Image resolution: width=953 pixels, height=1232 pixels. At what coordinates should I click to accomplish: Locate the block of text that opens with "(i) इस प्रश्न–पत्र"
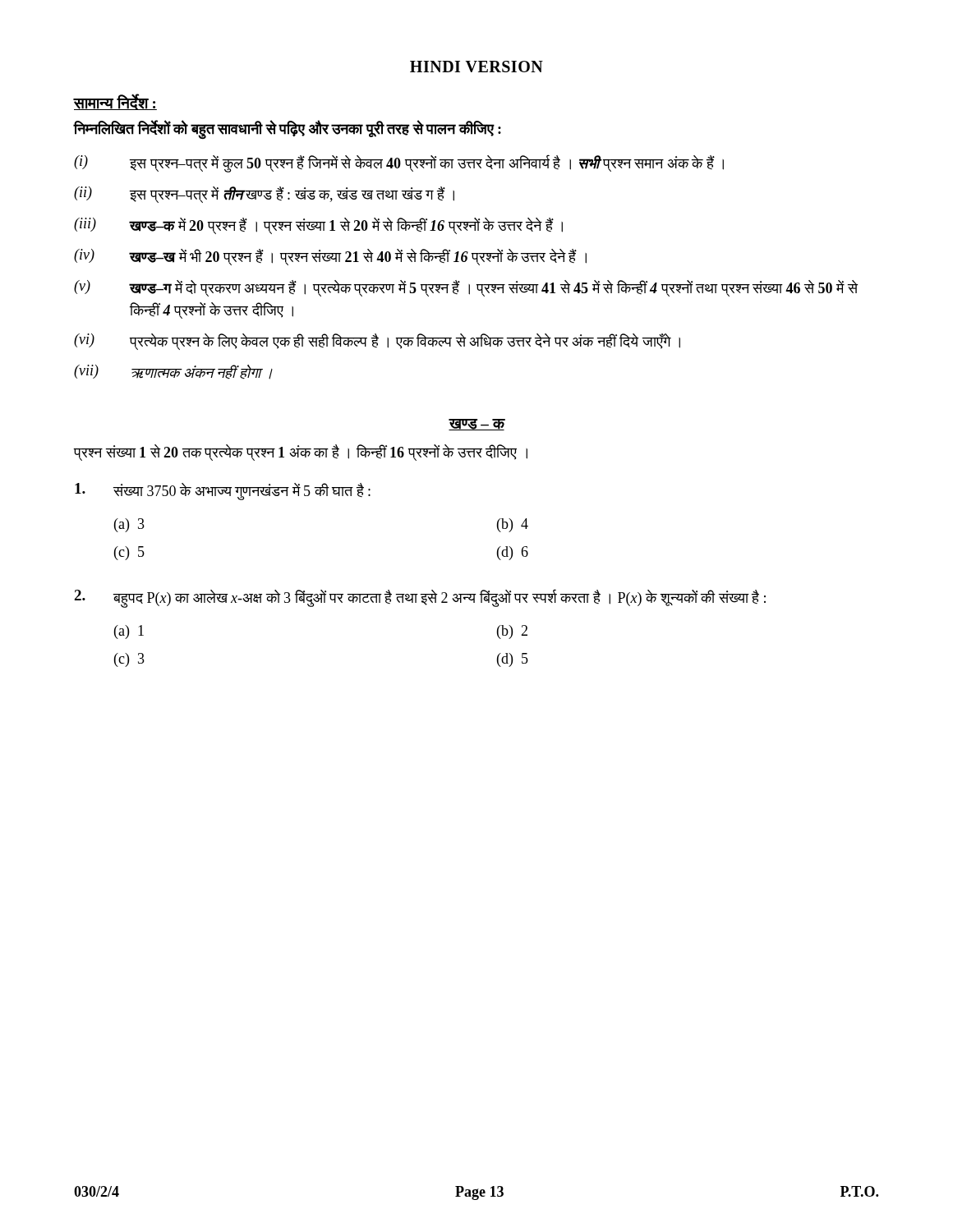pos(476,164)
